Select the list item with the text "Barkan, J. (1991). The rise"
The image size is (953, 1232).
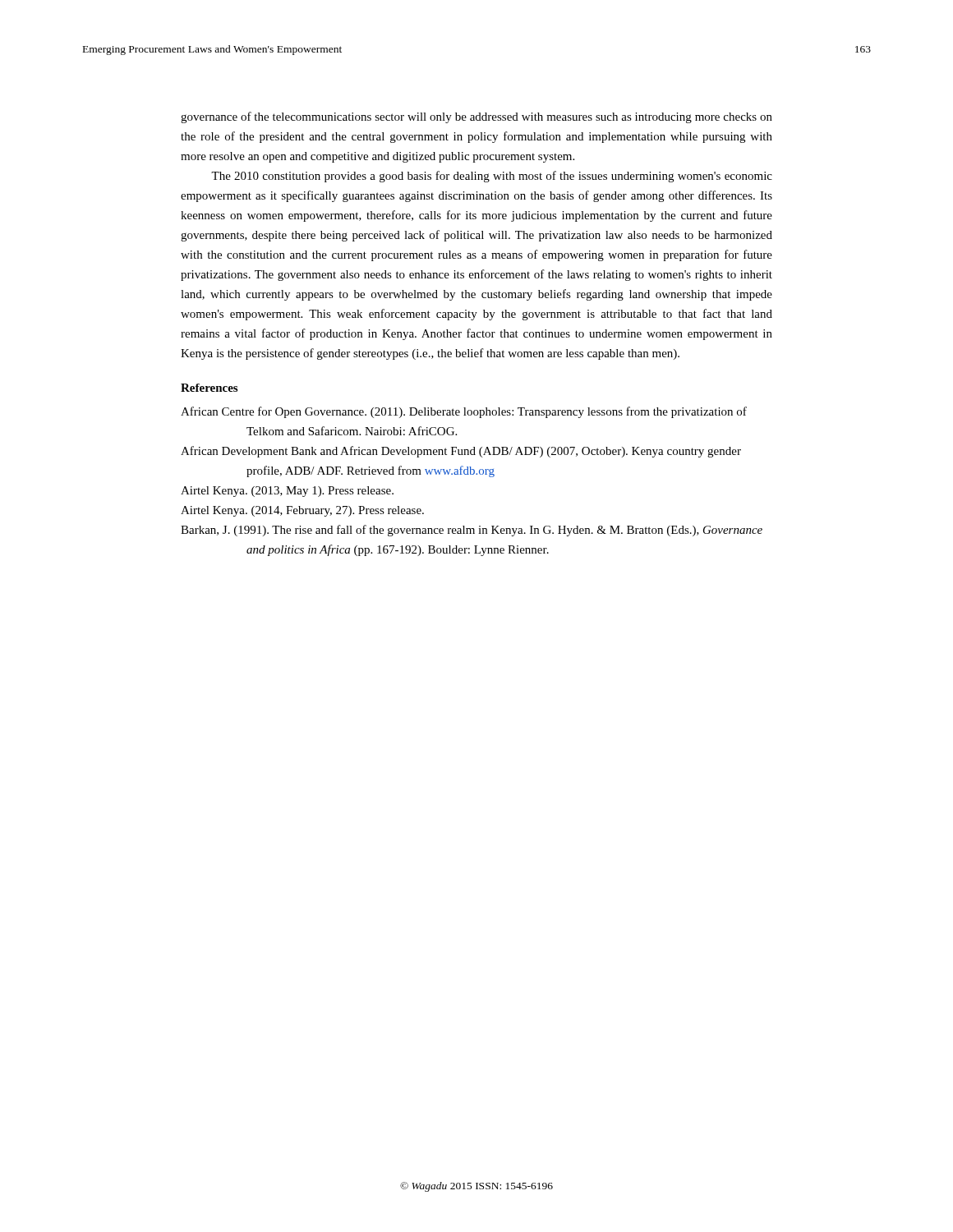click(472, 540)
